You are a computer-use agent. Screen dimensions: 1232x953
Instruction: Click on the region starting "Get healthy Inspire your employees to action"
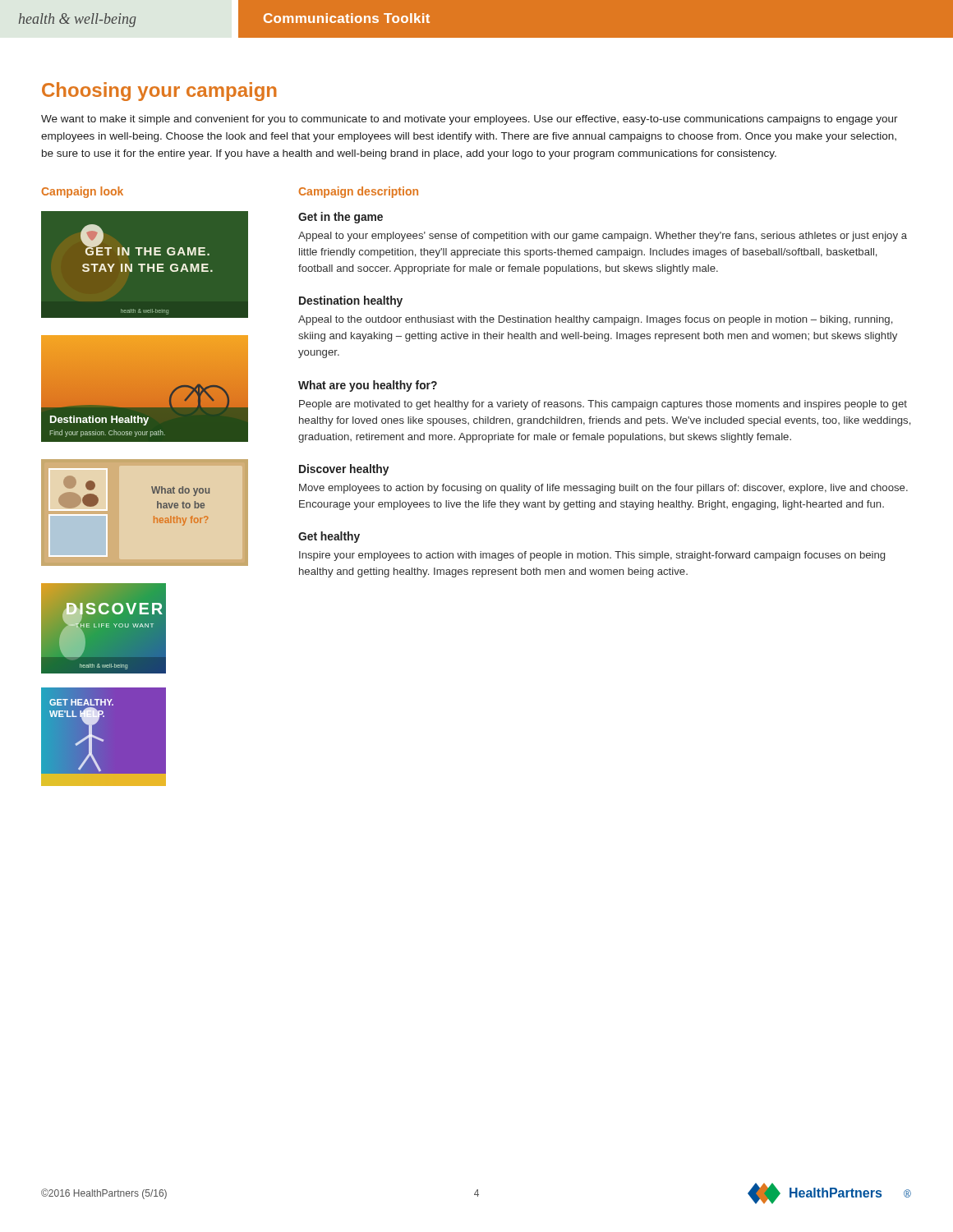[x=605, y=555]
